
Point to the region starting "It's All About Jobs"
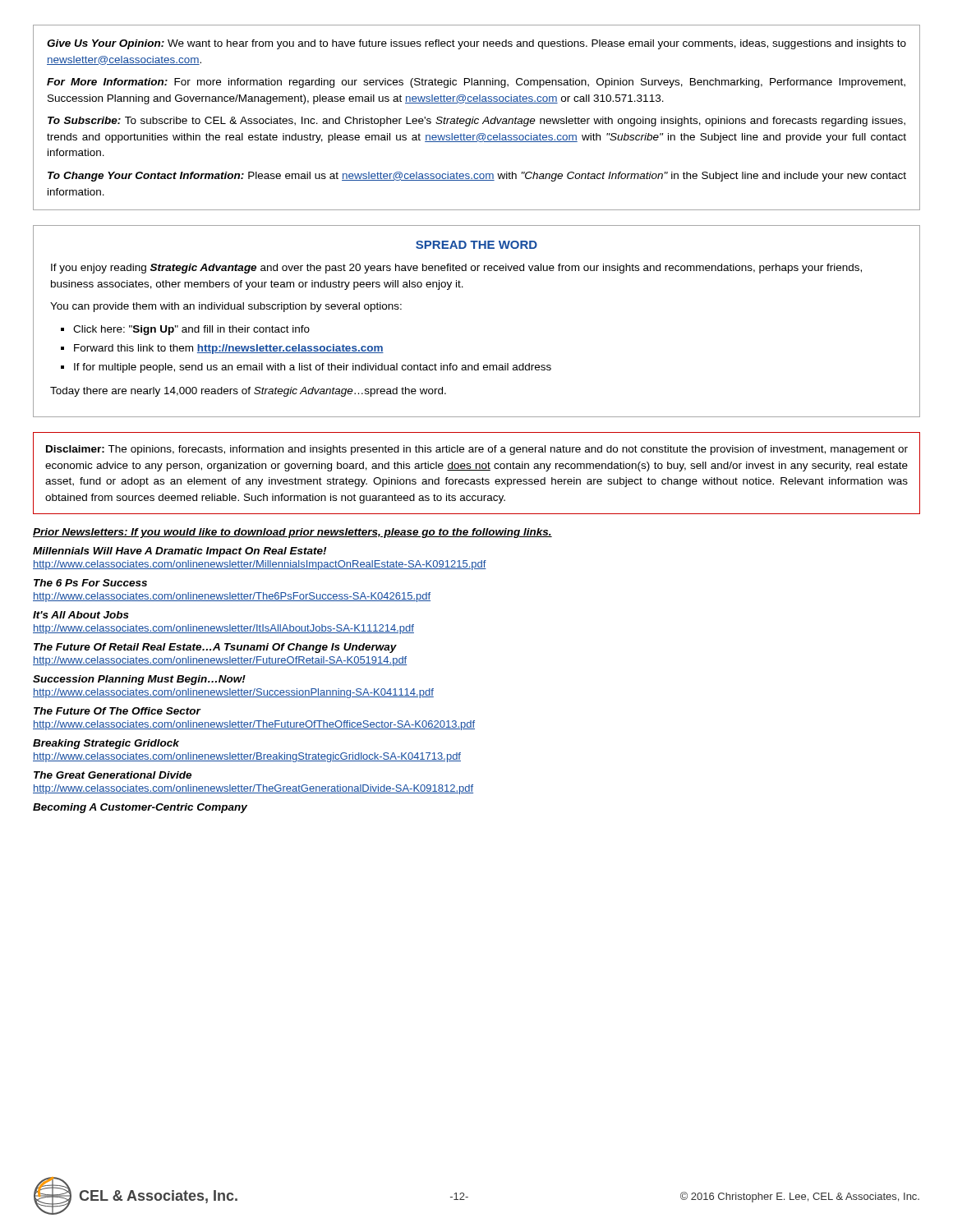[x=81, y=615]
